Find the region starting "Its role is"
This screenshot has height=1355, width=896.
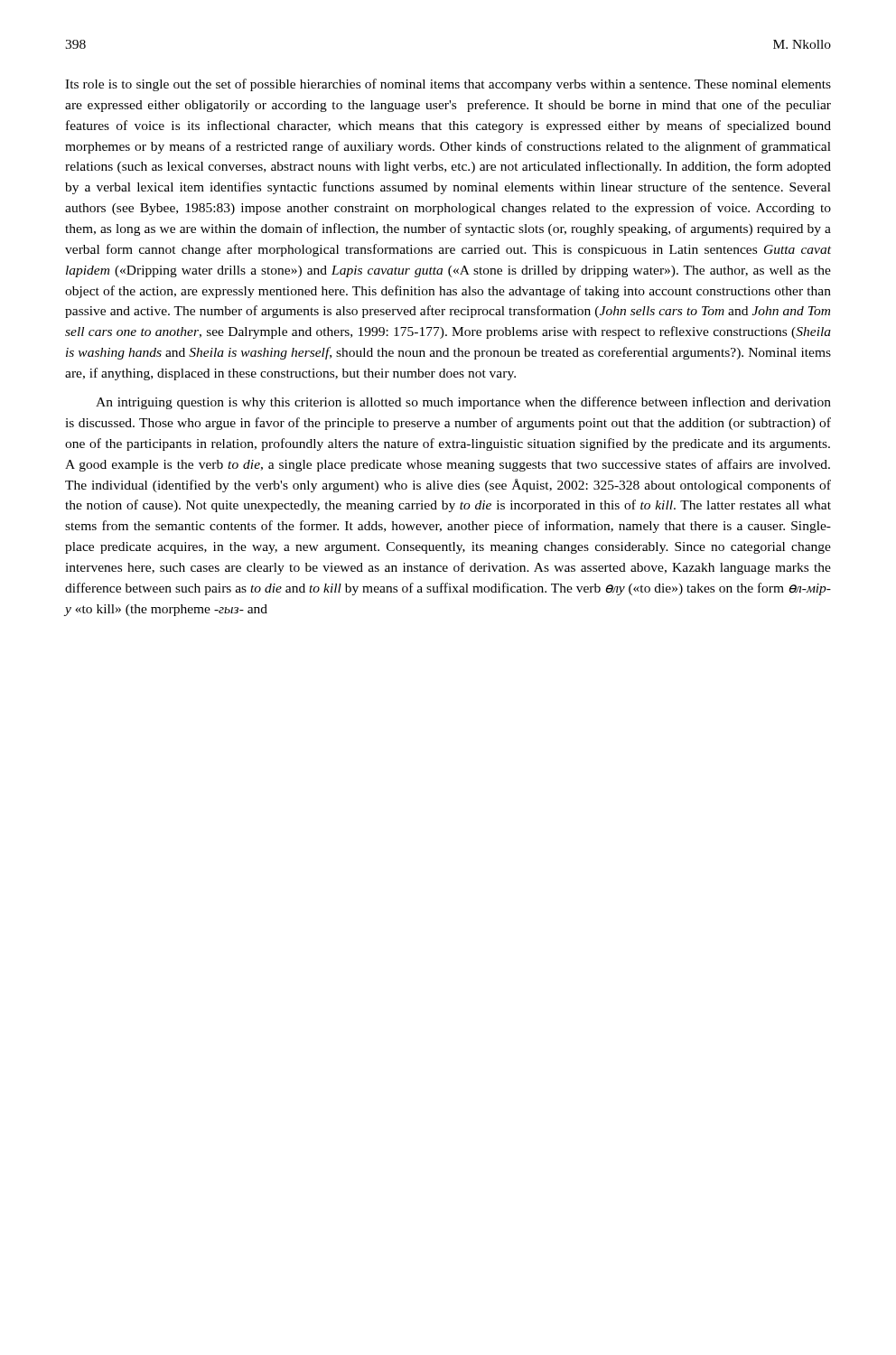pos(448,347)
